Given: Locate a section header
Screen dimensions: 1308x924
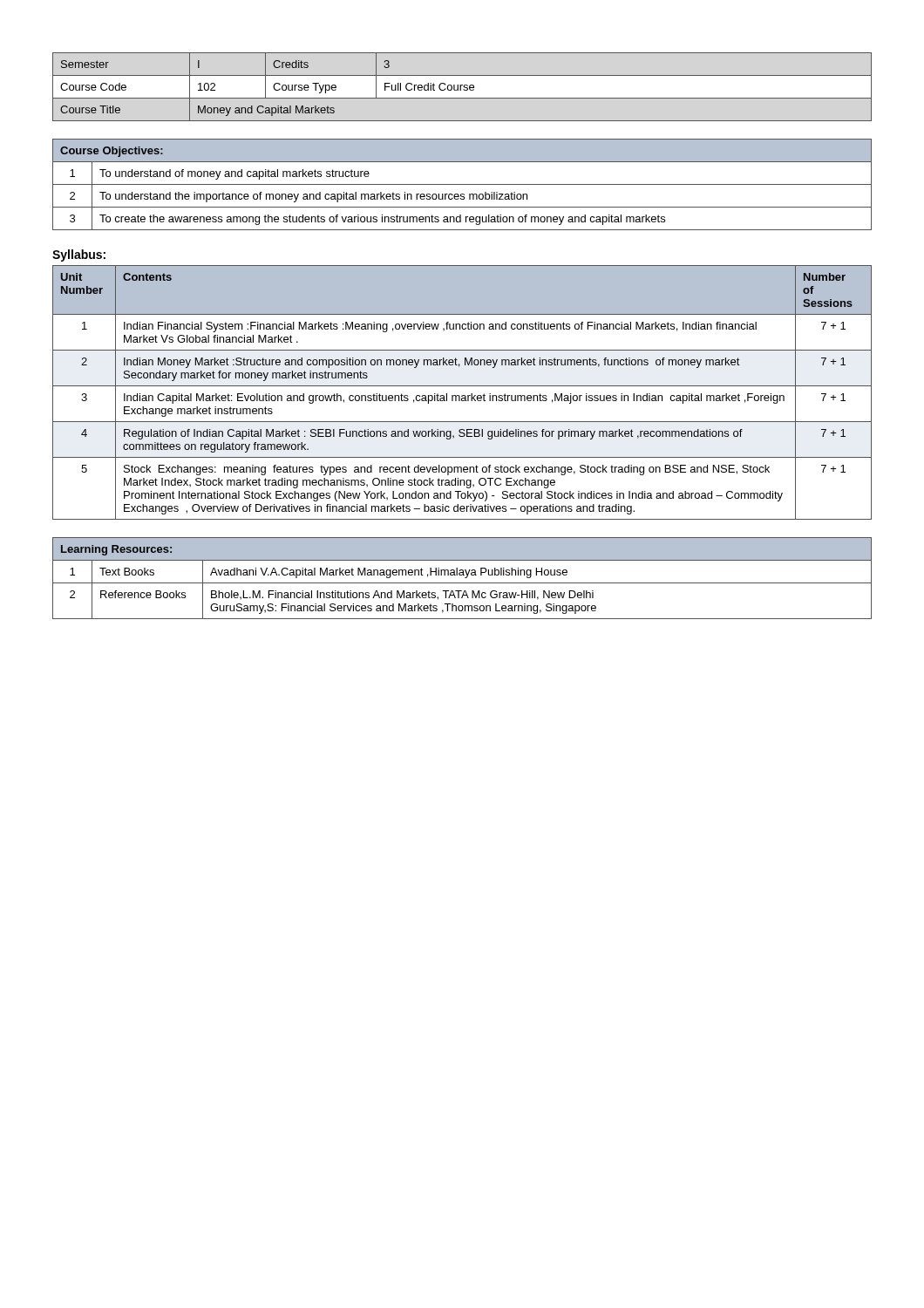Looking at the screenshot, I should [x=79, y=255].
